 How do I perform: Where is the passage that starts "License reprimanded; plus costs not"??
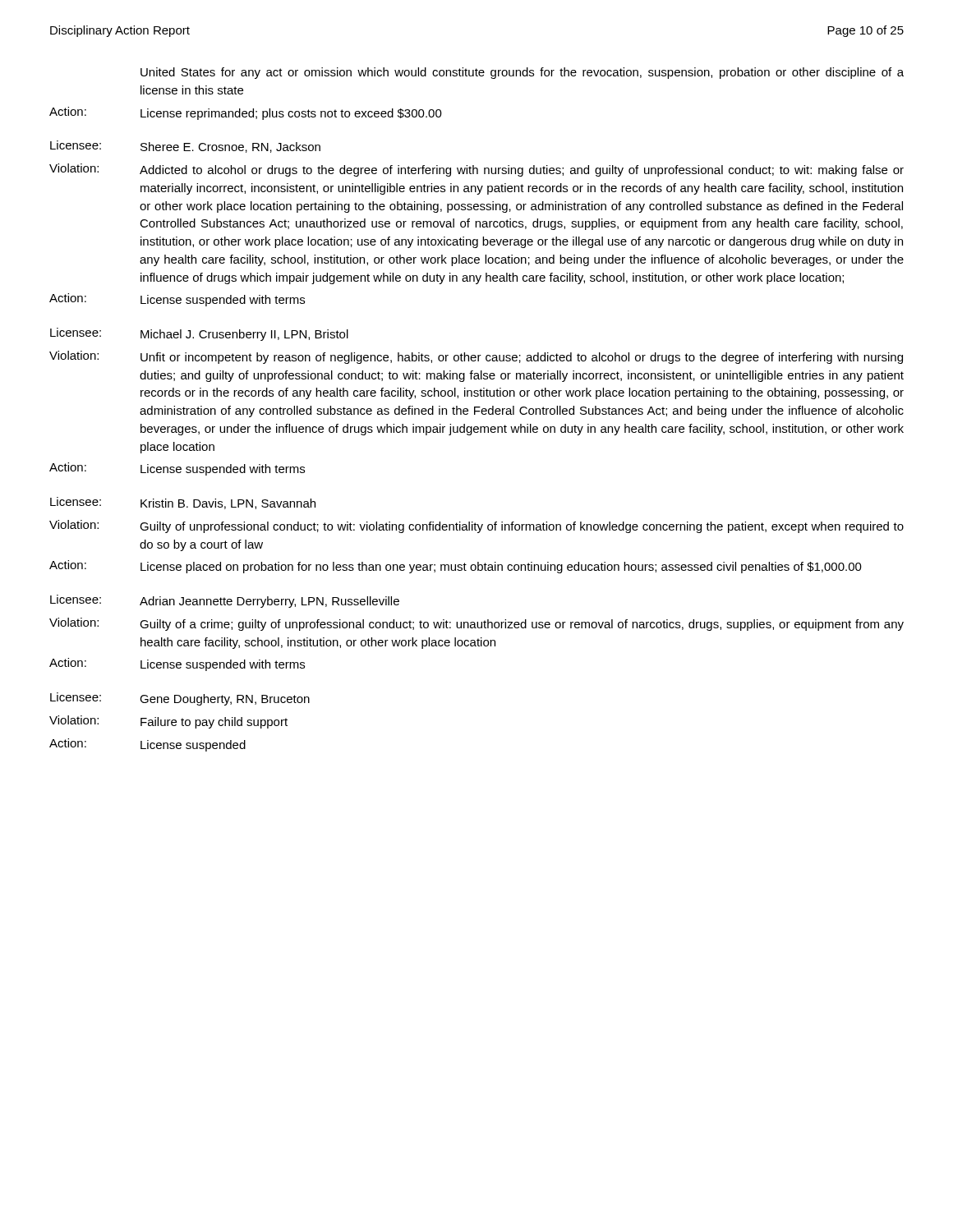pos(291,113)
